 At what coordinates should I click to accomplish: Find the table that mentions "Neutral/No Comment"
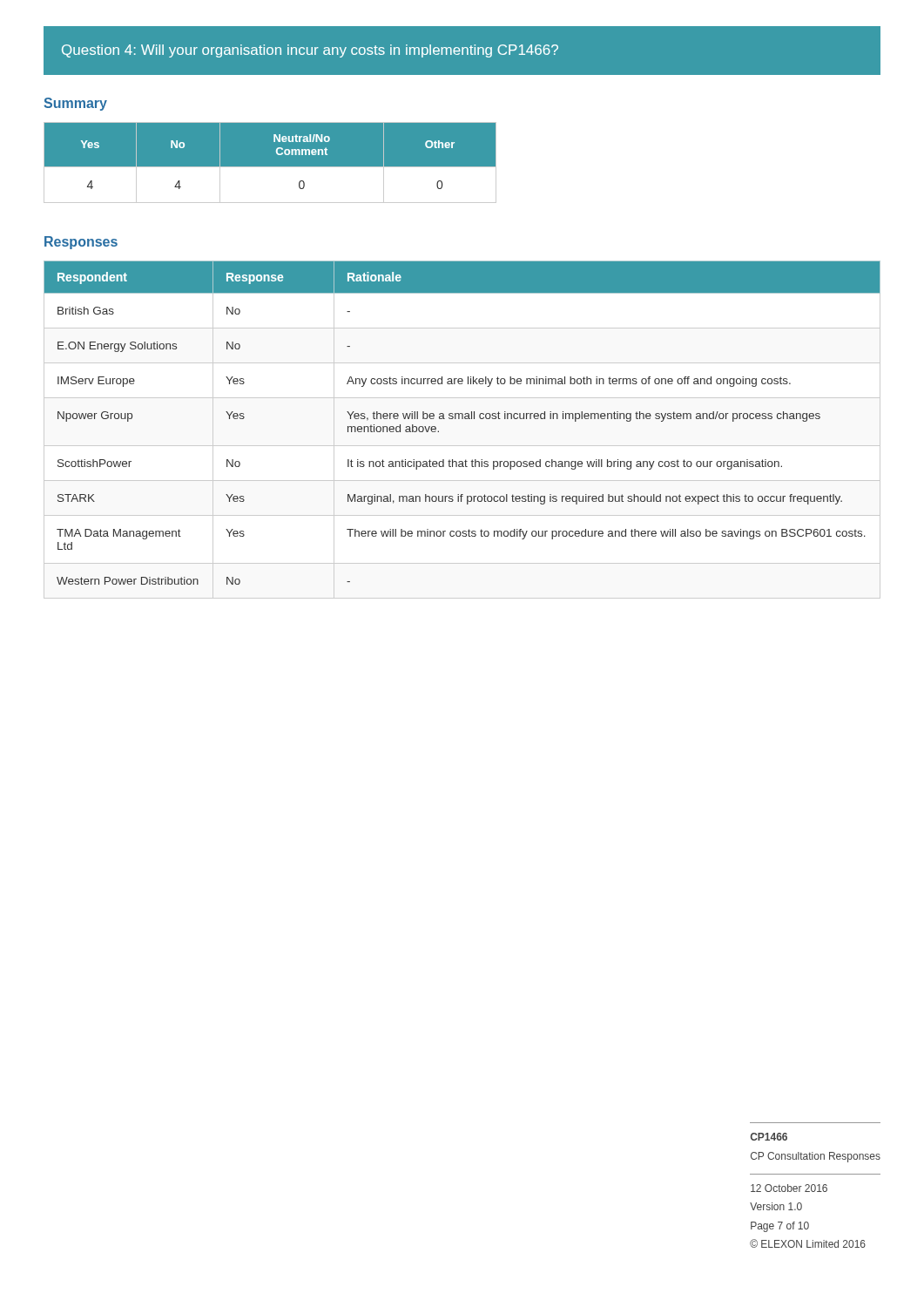tap(462, 162)
